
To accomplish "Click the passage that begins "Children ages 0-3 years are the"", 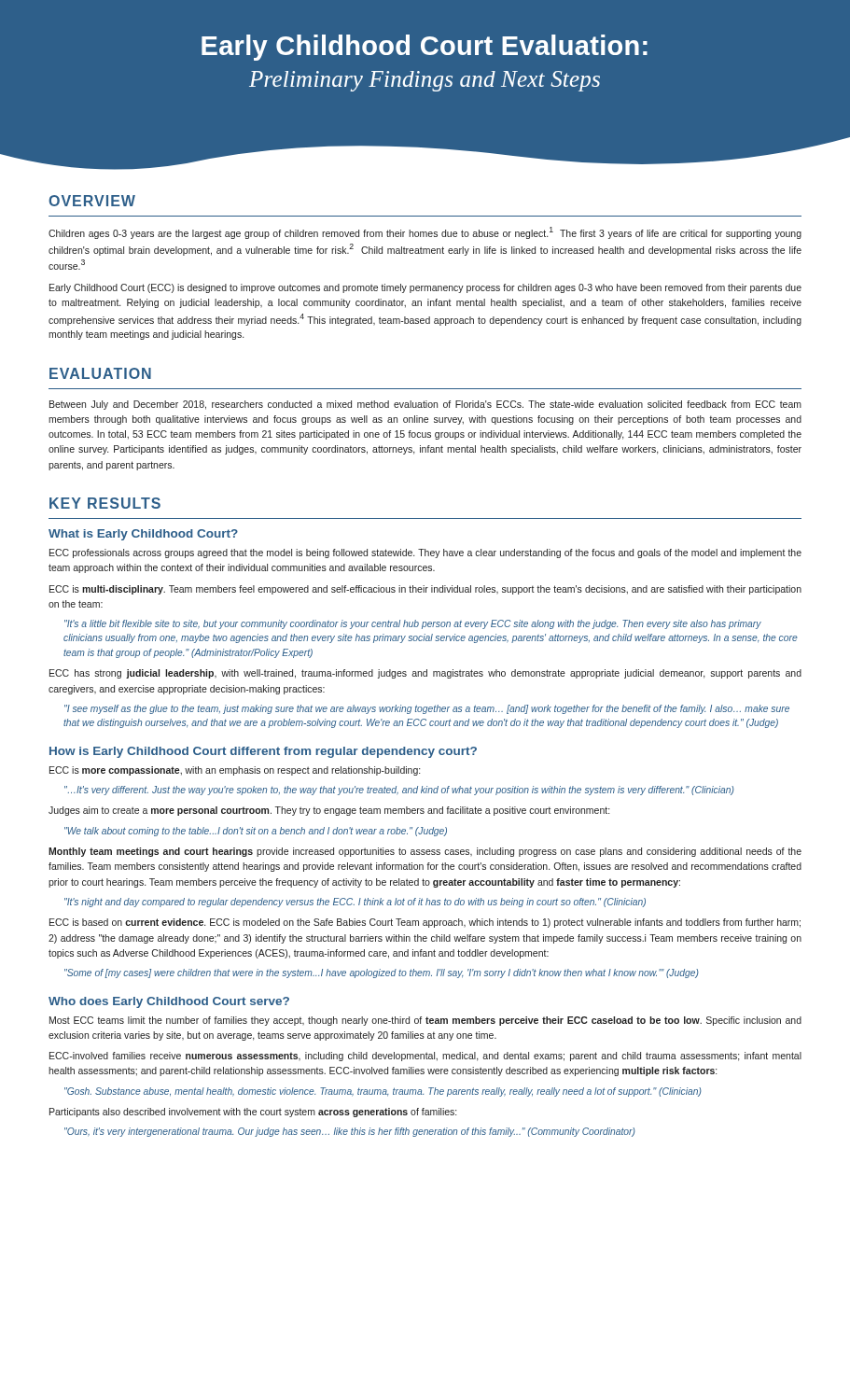I will [425, 248].
